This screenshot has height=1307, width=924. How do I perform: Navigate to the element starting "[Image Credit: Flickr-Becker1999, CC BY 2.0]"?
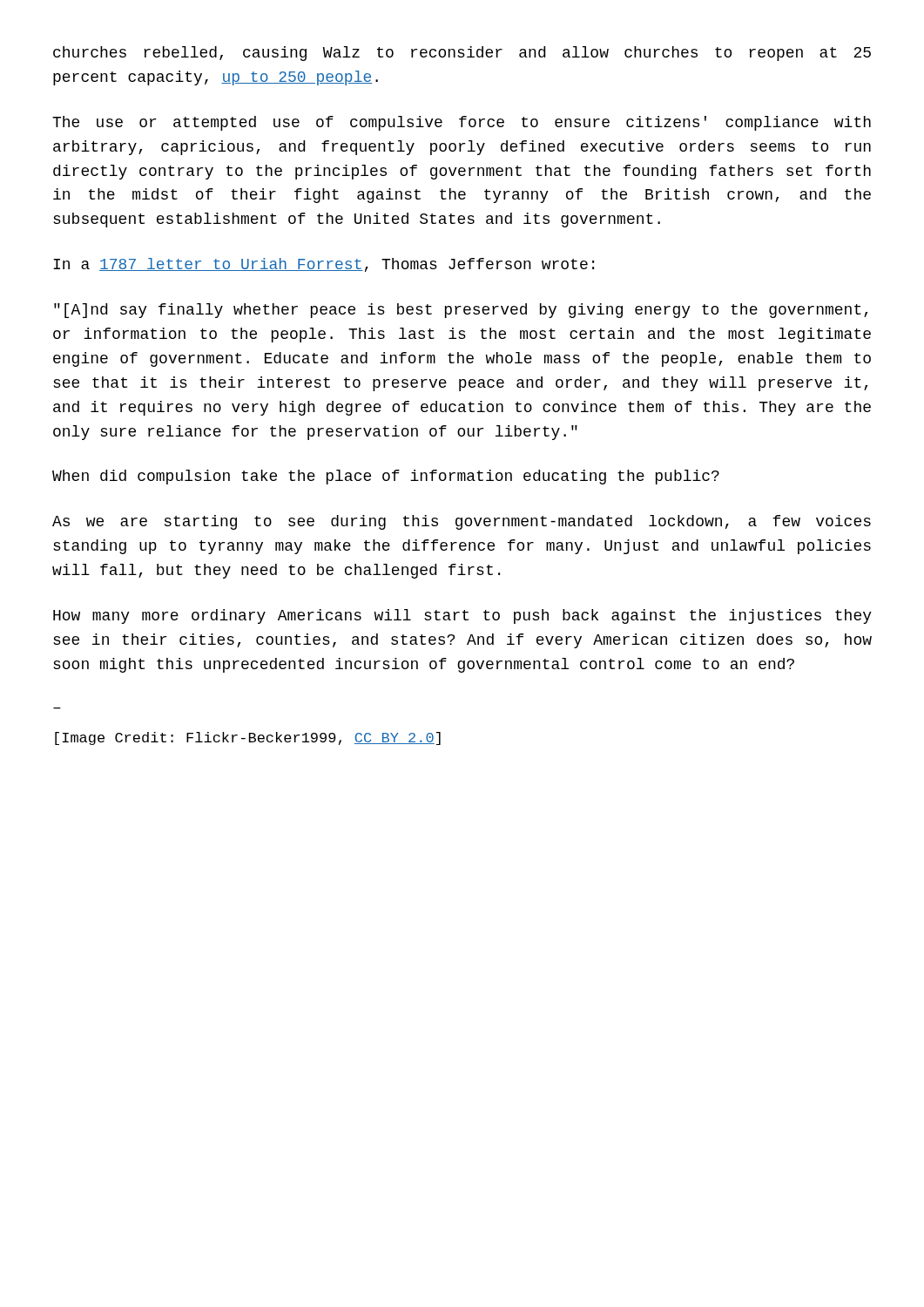tap(248, 738)
